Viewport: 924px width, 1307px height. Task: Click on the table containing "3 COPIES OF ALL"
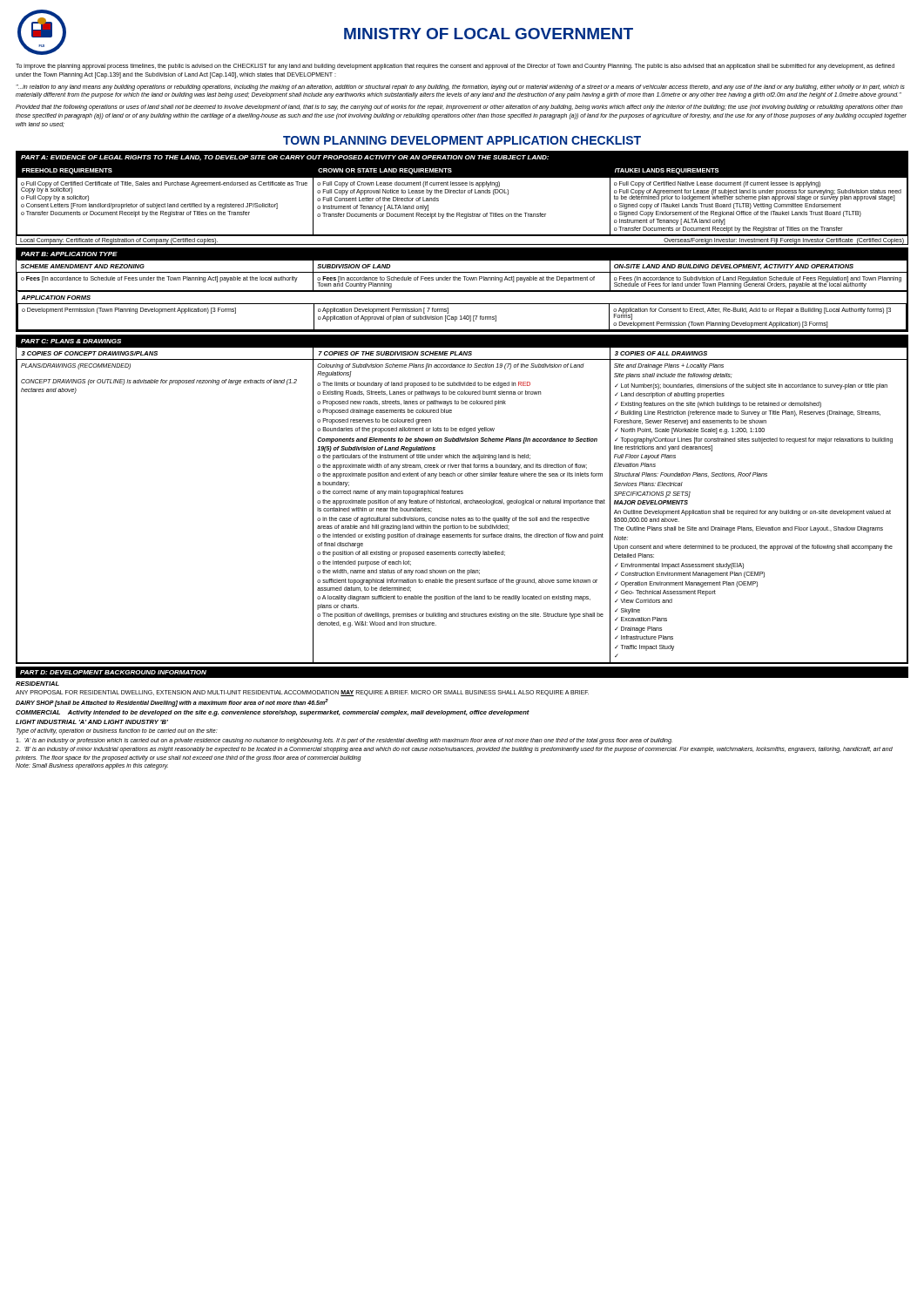tap(462, 505)
